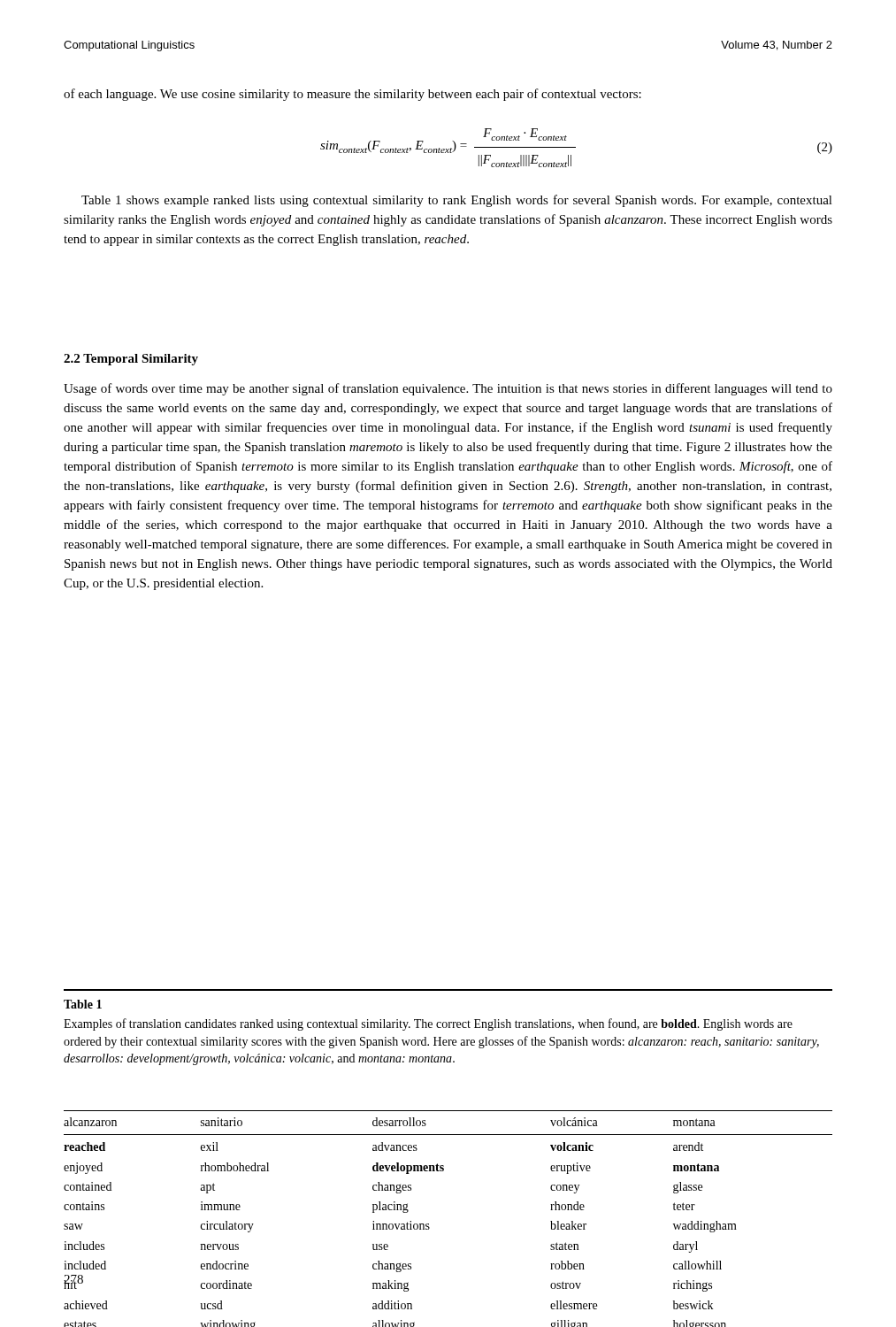Click the passage that begins "of each language. We"
The height and width of the screenshot is (1327, 896).
(x=352, y=95)
